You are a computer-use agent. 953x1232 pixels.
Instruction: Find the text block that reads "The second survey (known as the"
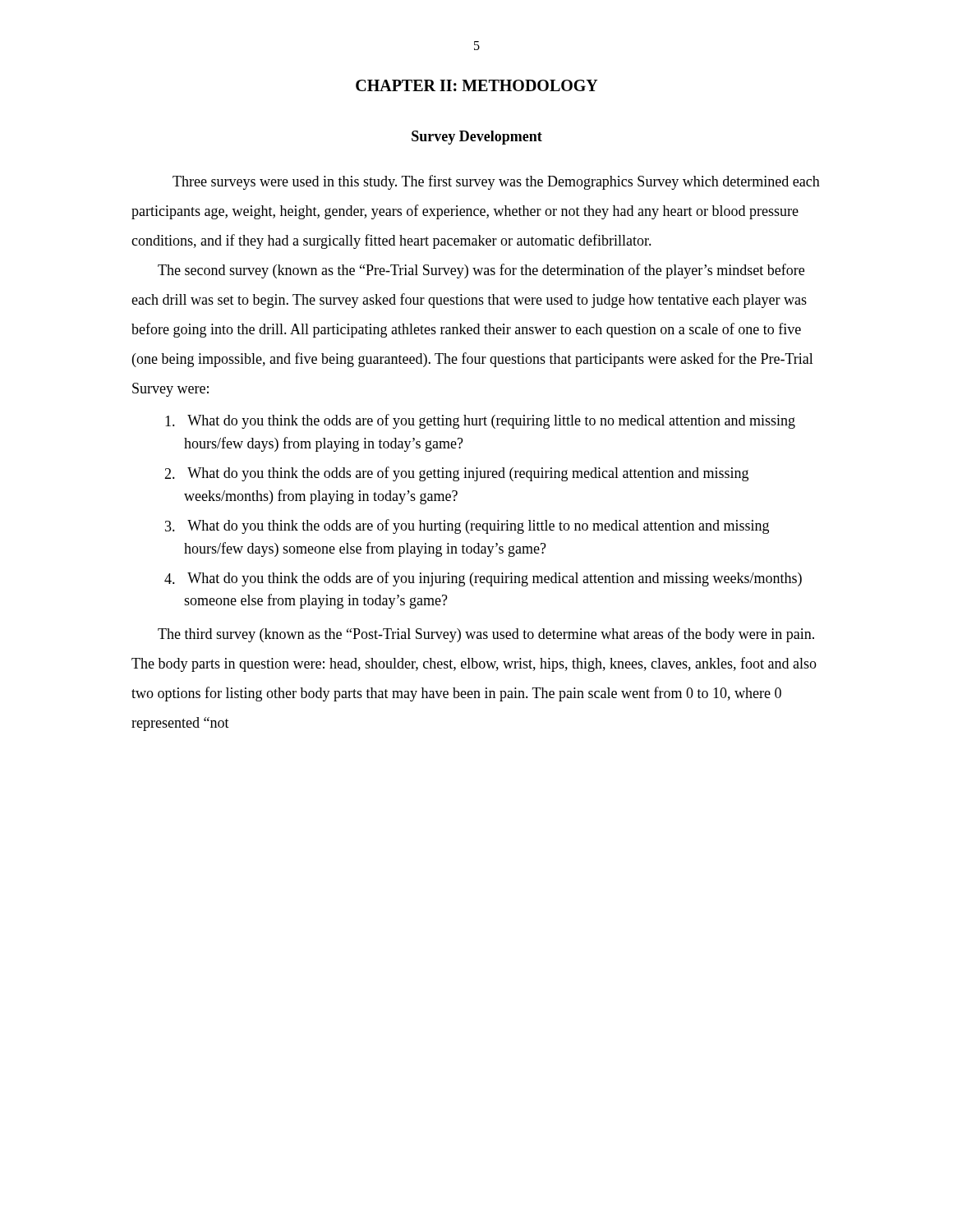coord(472,329)
